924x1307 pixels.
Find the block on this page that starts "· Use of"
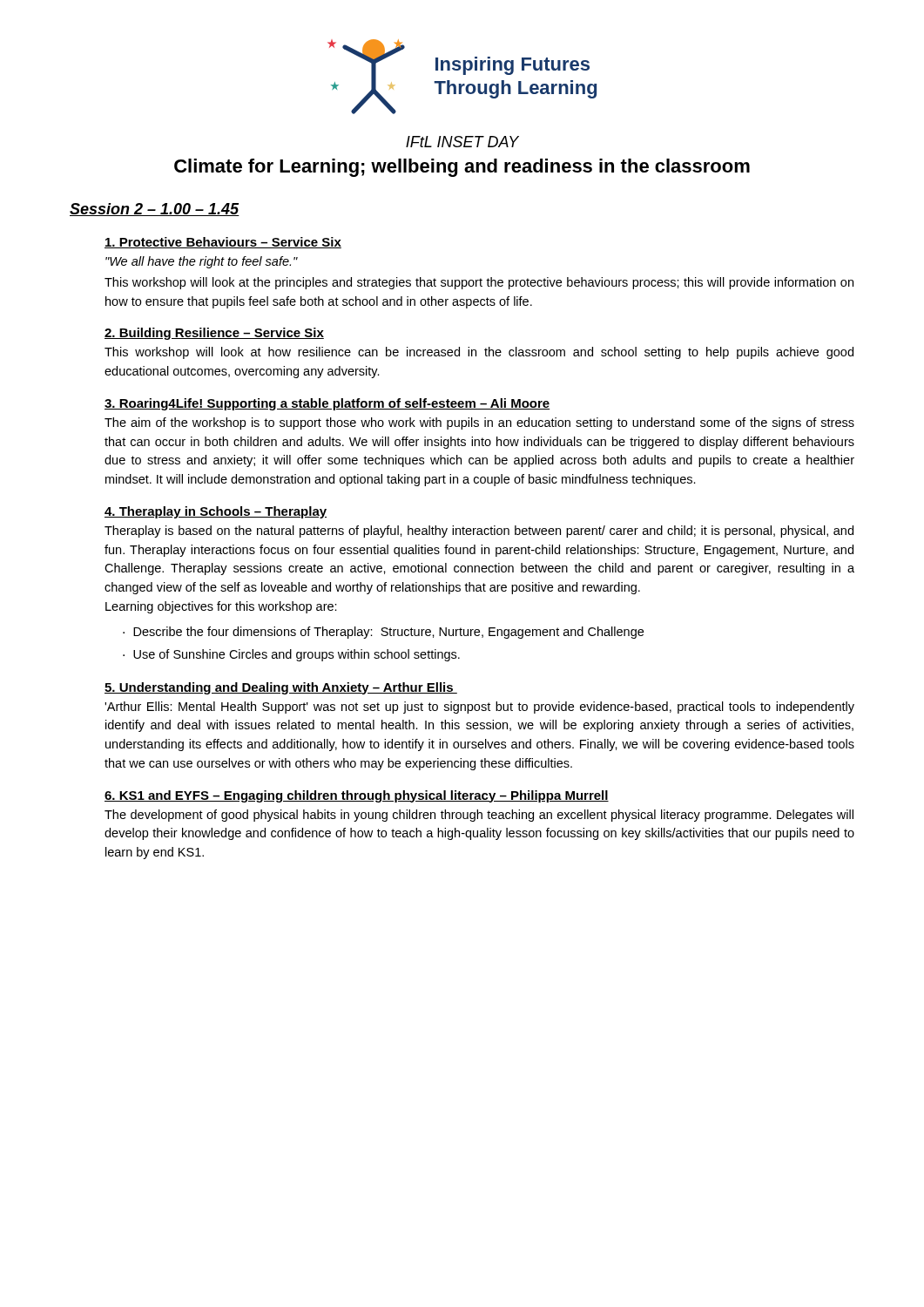coord(291,655)
